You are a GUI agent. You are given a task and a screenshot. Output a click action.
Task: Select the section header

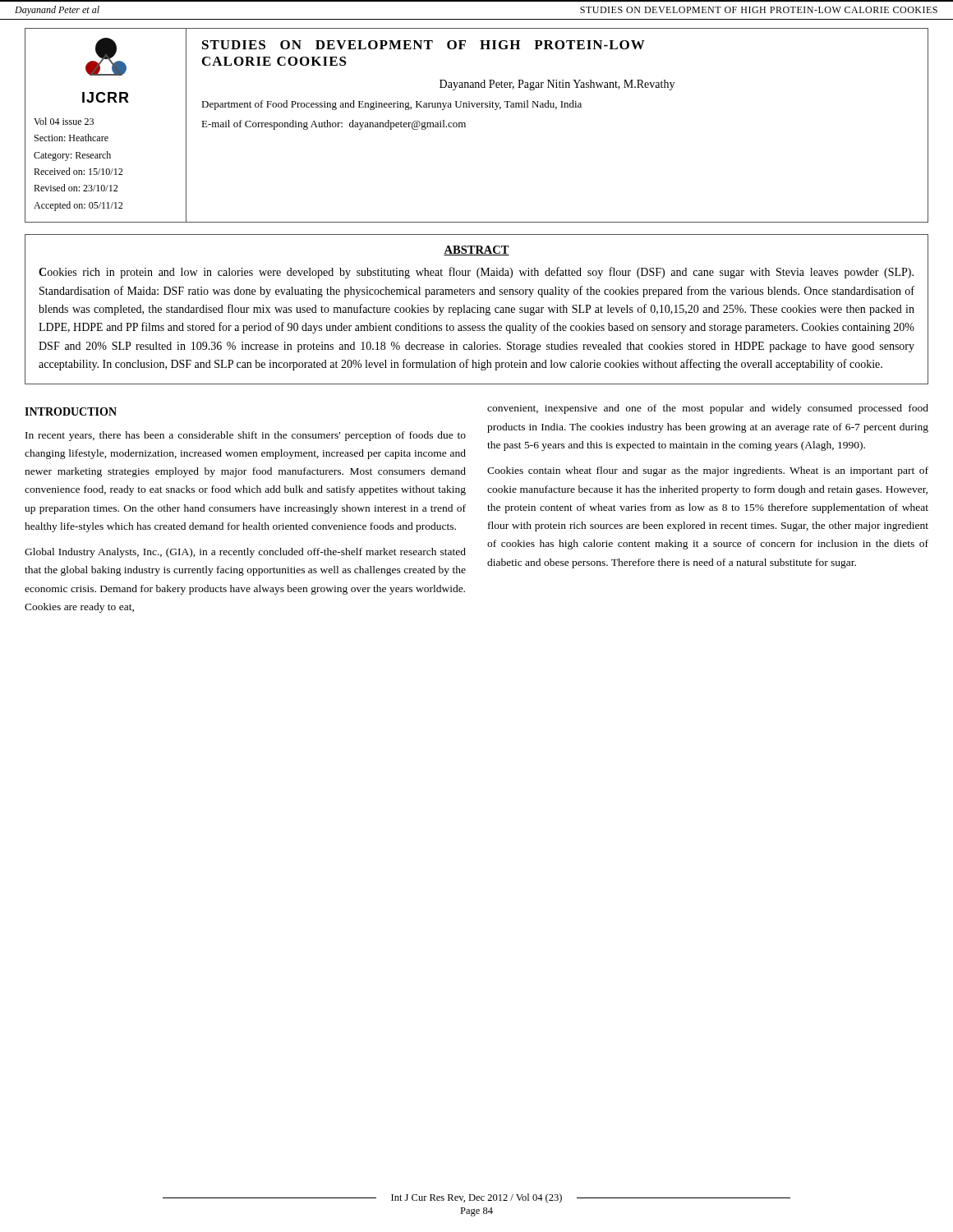coord(71,412)
